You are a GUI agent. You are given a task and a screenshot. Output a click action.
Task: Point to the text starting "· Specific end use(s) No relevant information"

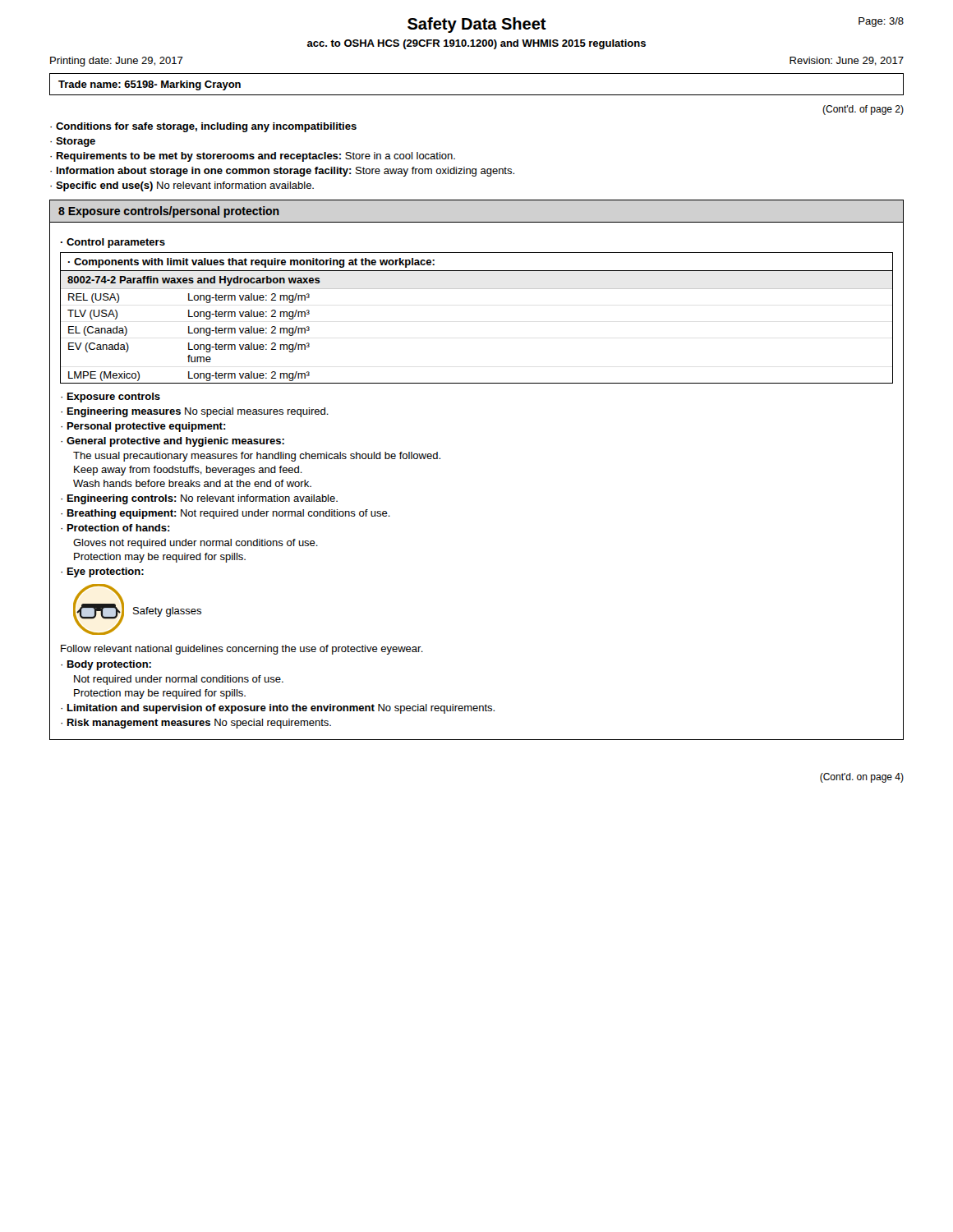coord(182,185)
